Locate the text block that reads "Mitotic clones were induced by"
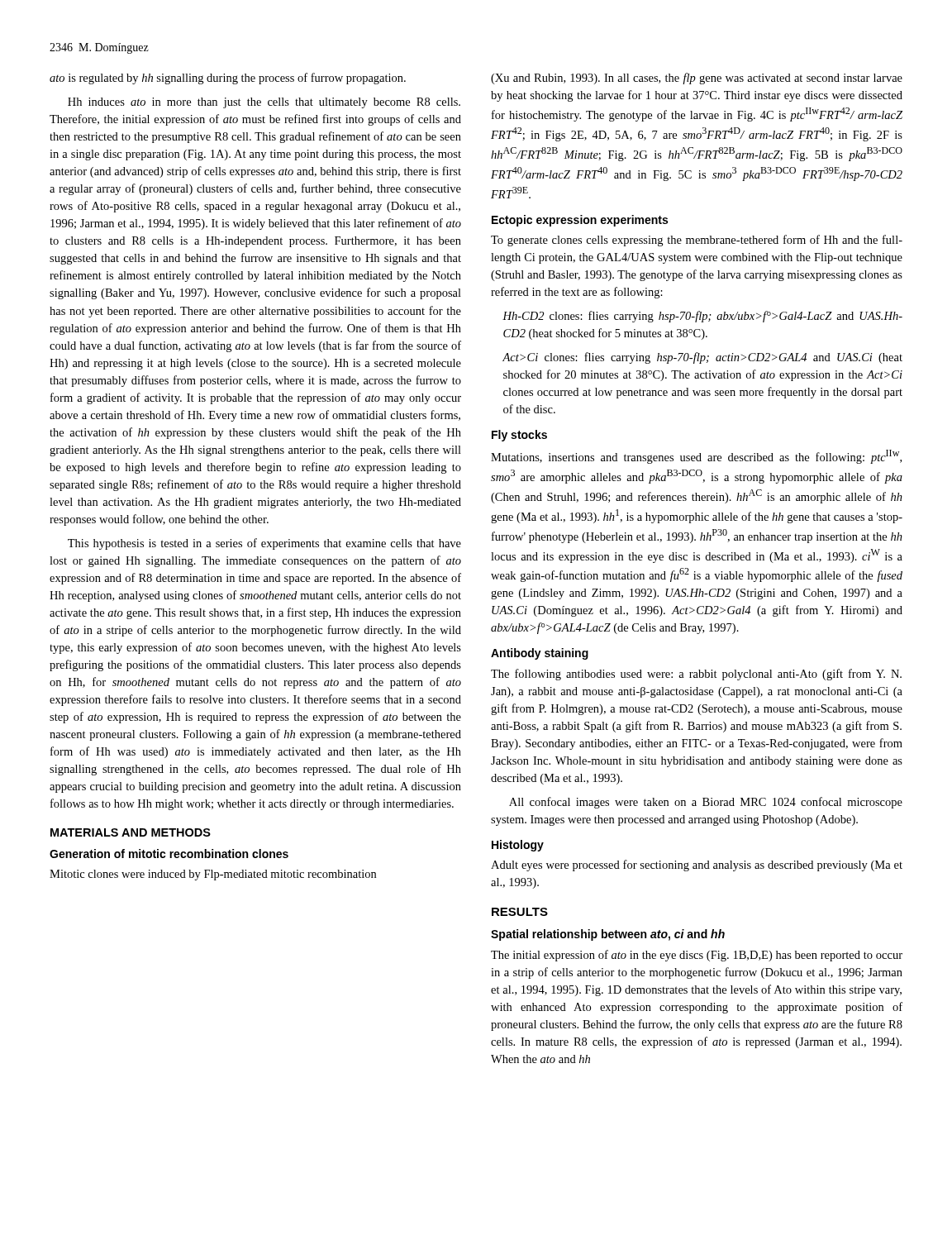The image size is (952, 1240). click(x=255, y=874)
